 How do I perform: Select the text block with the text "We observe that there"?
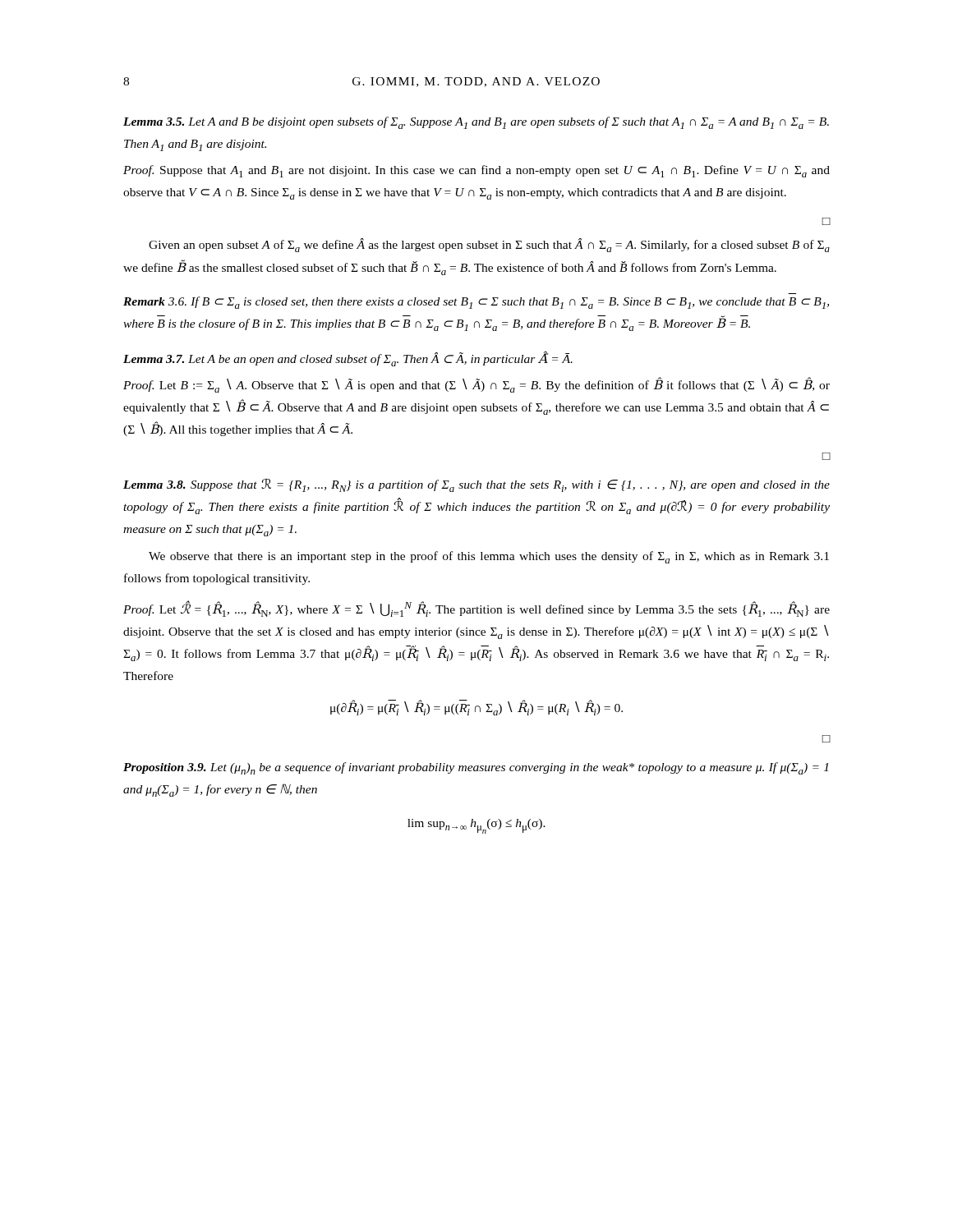click(476, 567)
